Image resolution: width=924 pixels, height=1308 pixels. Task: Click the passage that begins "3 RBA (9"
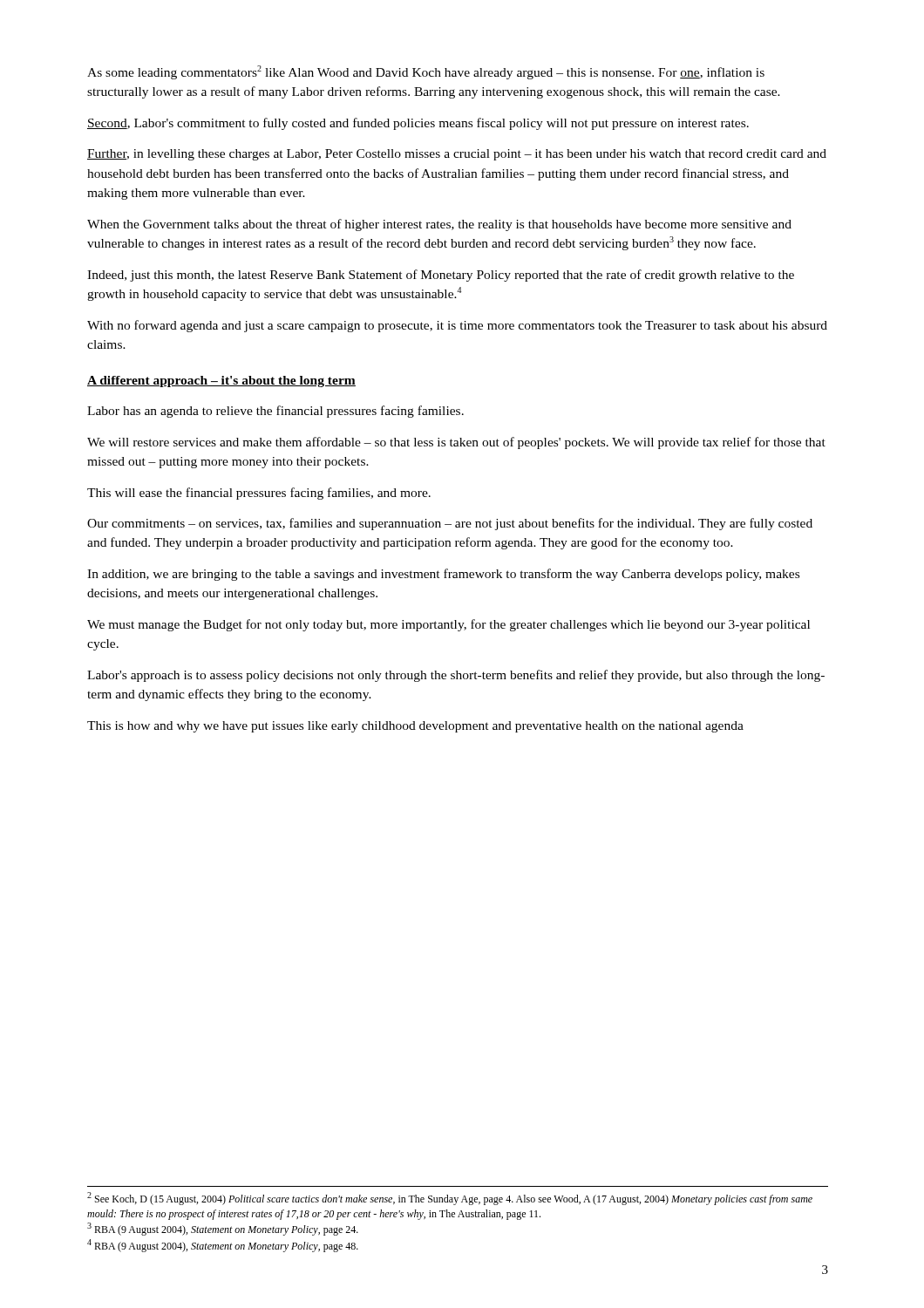[x=223, y=1229]
